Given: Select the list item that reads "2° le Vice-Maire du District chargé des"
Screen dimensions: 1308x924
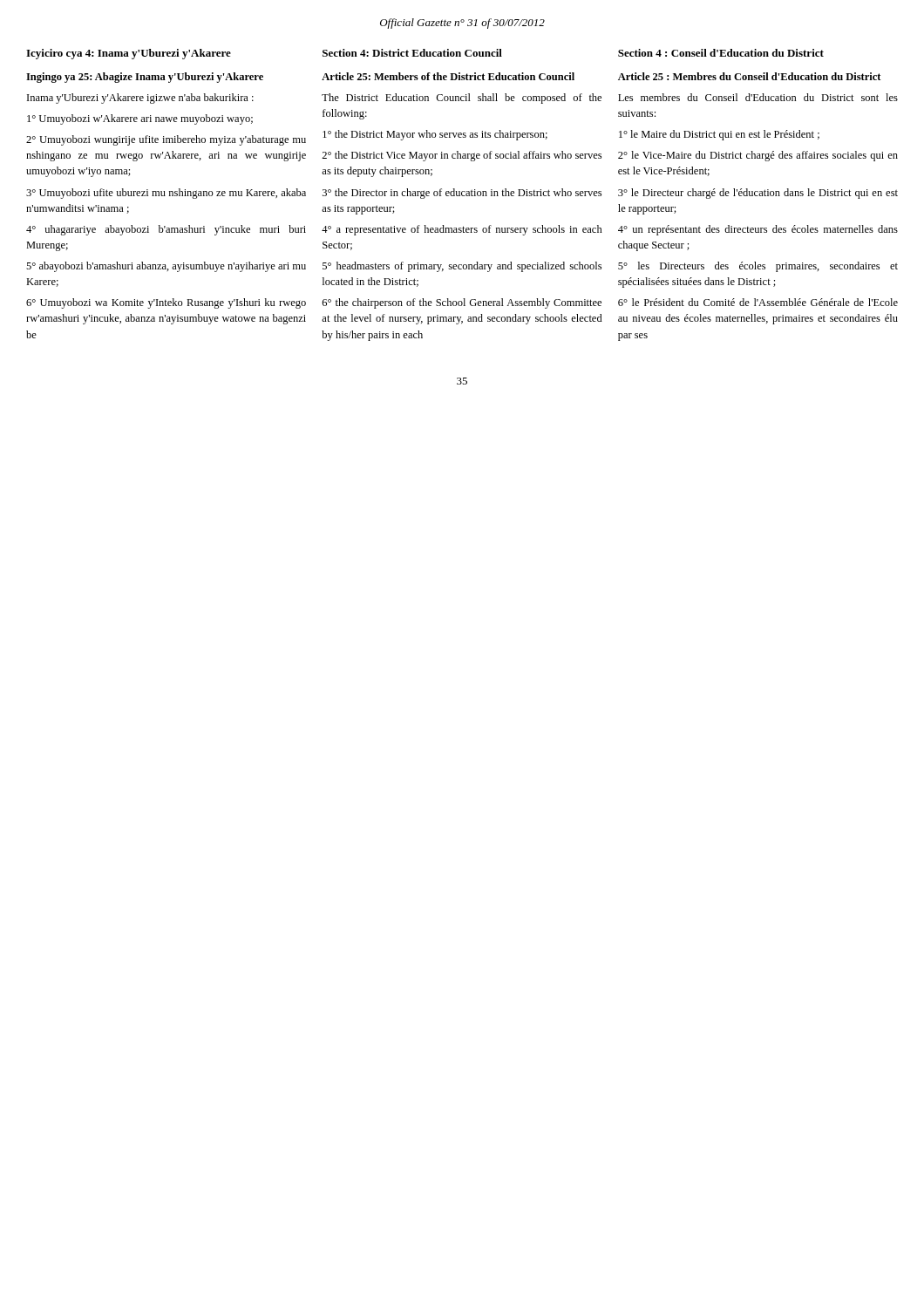Looking at the screenshot, I should pos(758,163).
